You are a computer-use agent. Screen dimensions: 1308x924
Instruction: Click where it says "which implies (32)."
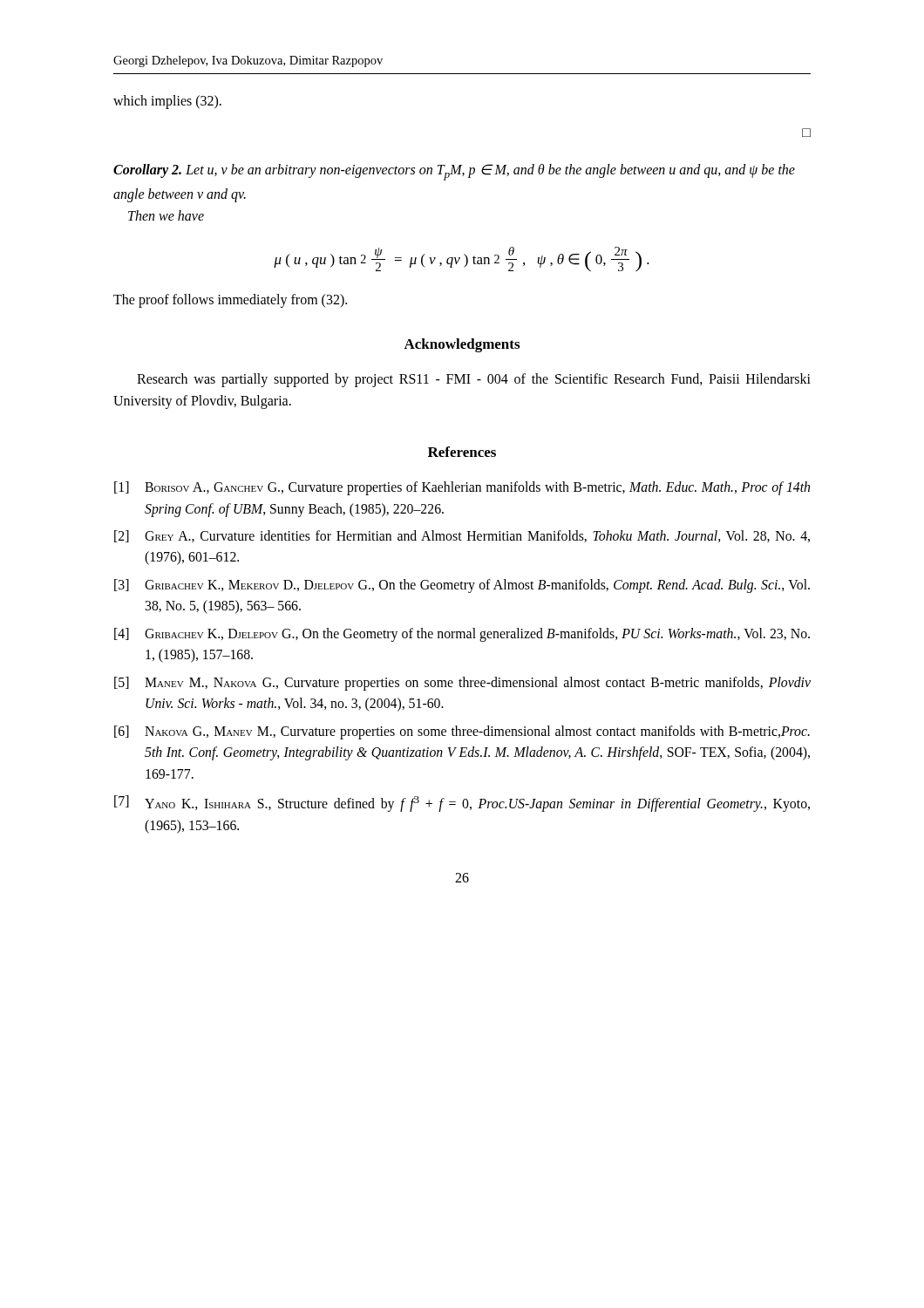[168, 101]
